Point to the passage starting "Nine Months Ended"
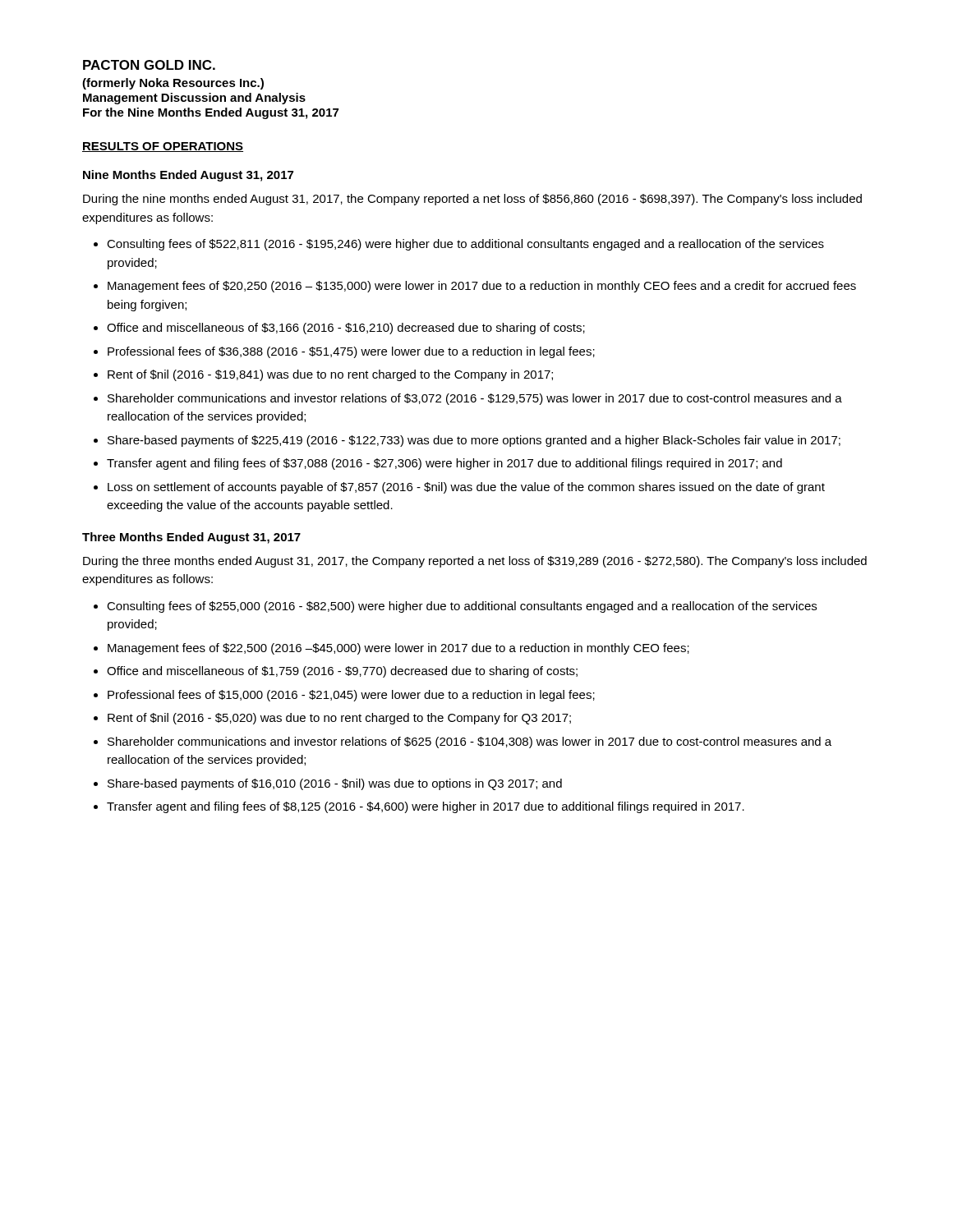This screenshot has width=953, height=1232. point(188,175)
